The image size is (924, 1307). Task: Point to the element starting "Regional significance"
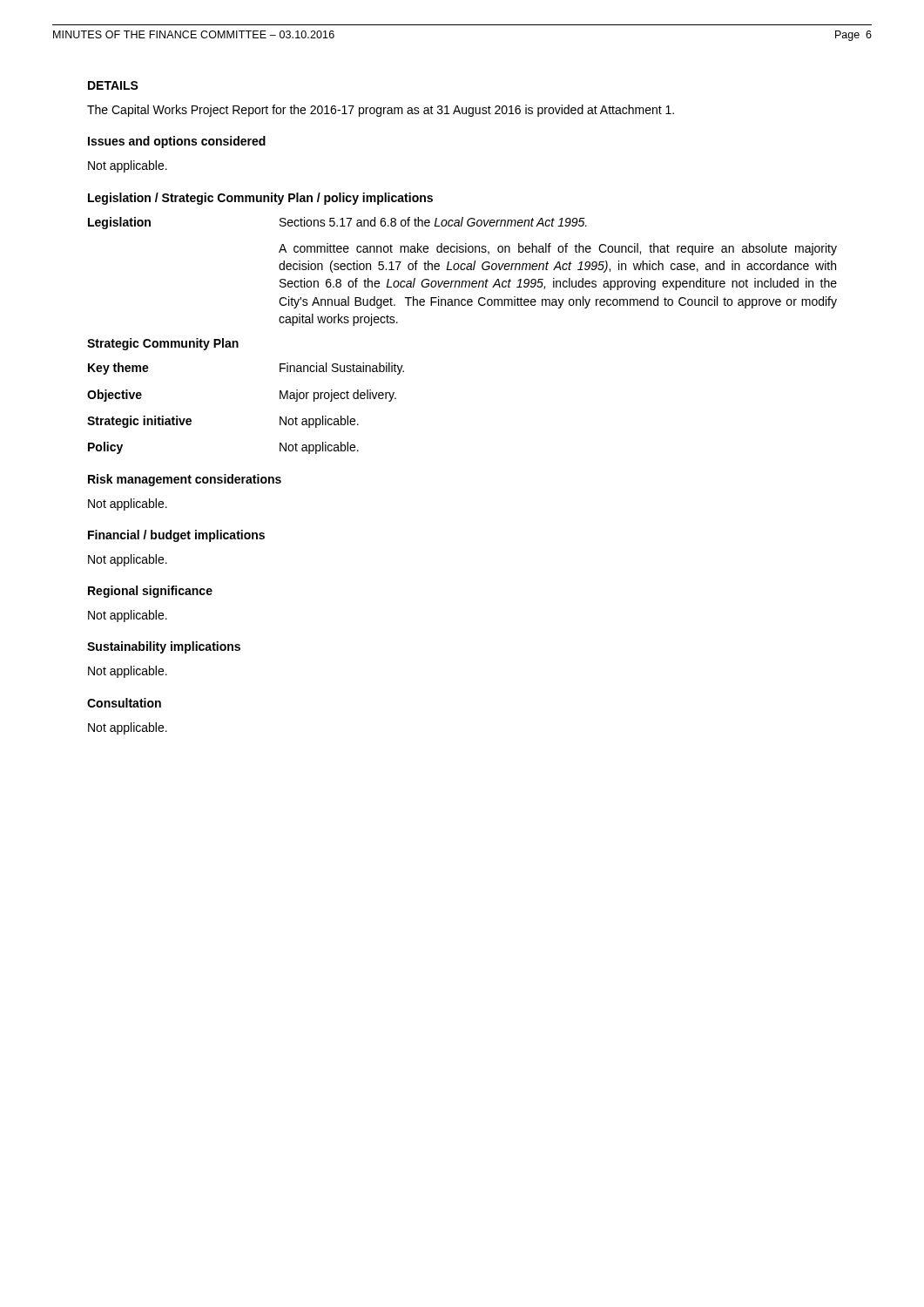click(150, 591)
